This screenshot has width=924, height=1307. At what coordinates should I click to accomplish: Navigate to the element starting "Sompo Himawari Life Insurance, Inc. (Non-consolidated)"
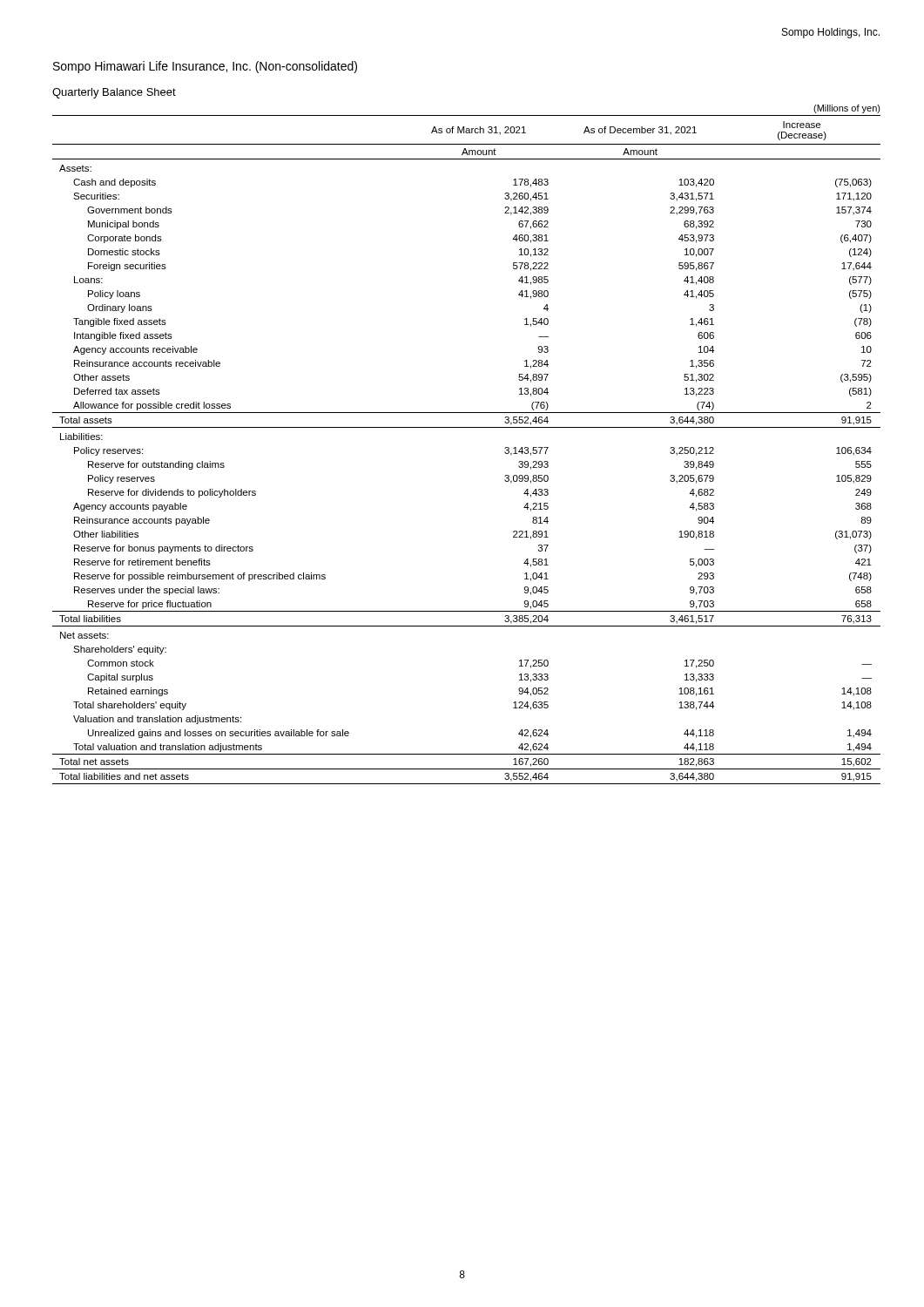tap(205, 66)
